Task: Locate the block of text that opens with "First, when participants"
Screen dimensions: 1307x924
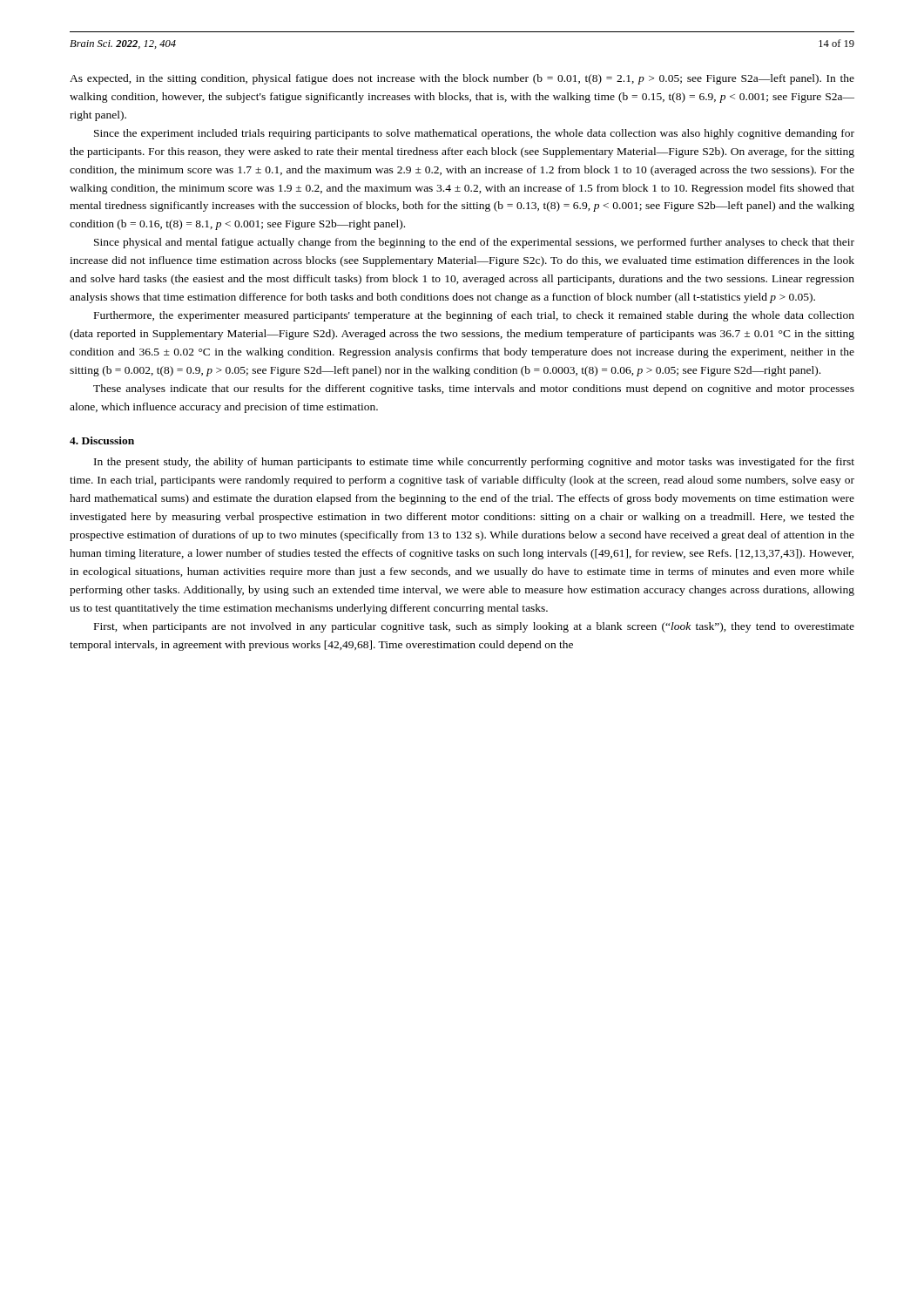Action: pos(462,636)
